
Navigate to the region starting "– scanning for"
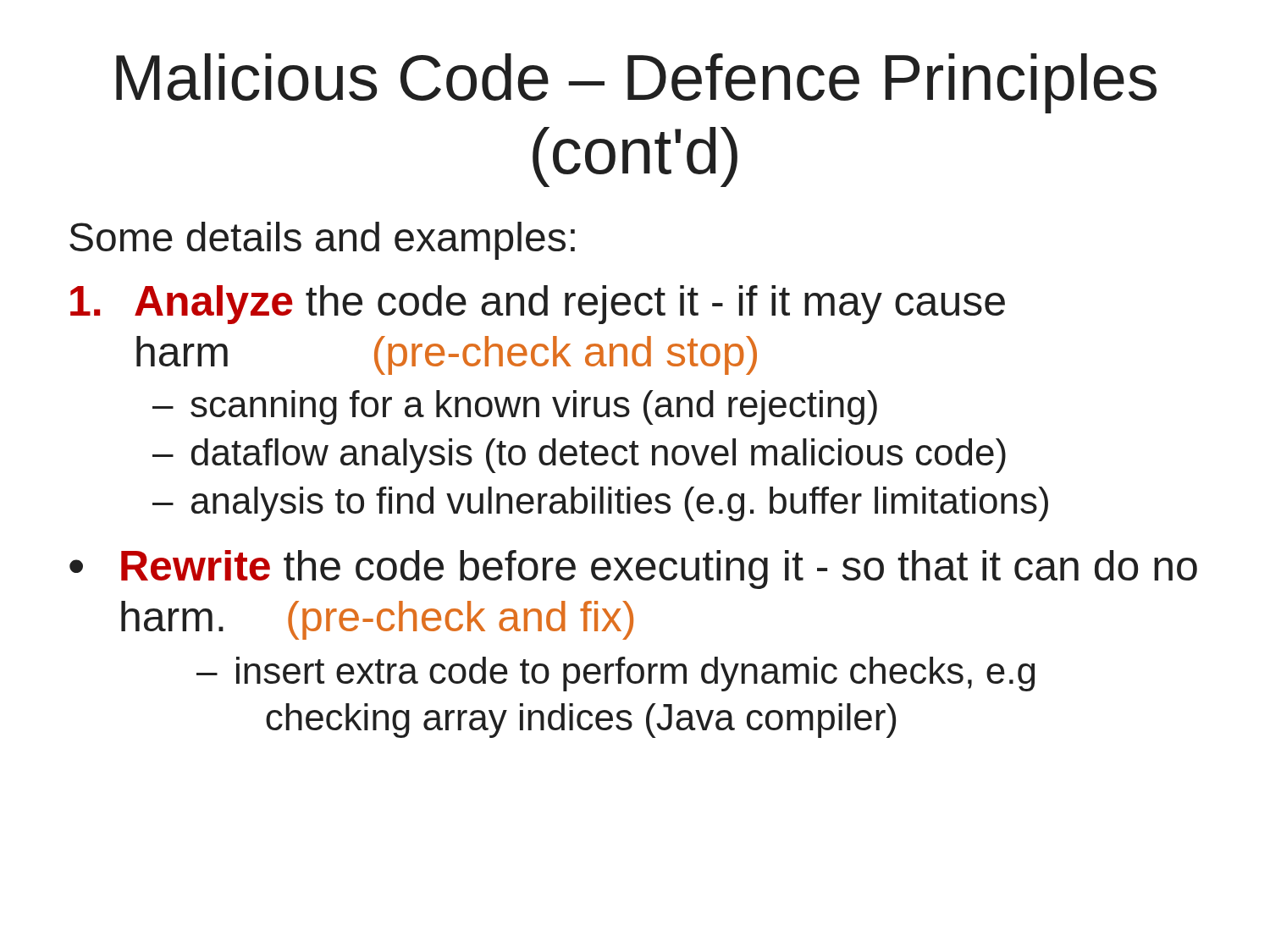516,404
